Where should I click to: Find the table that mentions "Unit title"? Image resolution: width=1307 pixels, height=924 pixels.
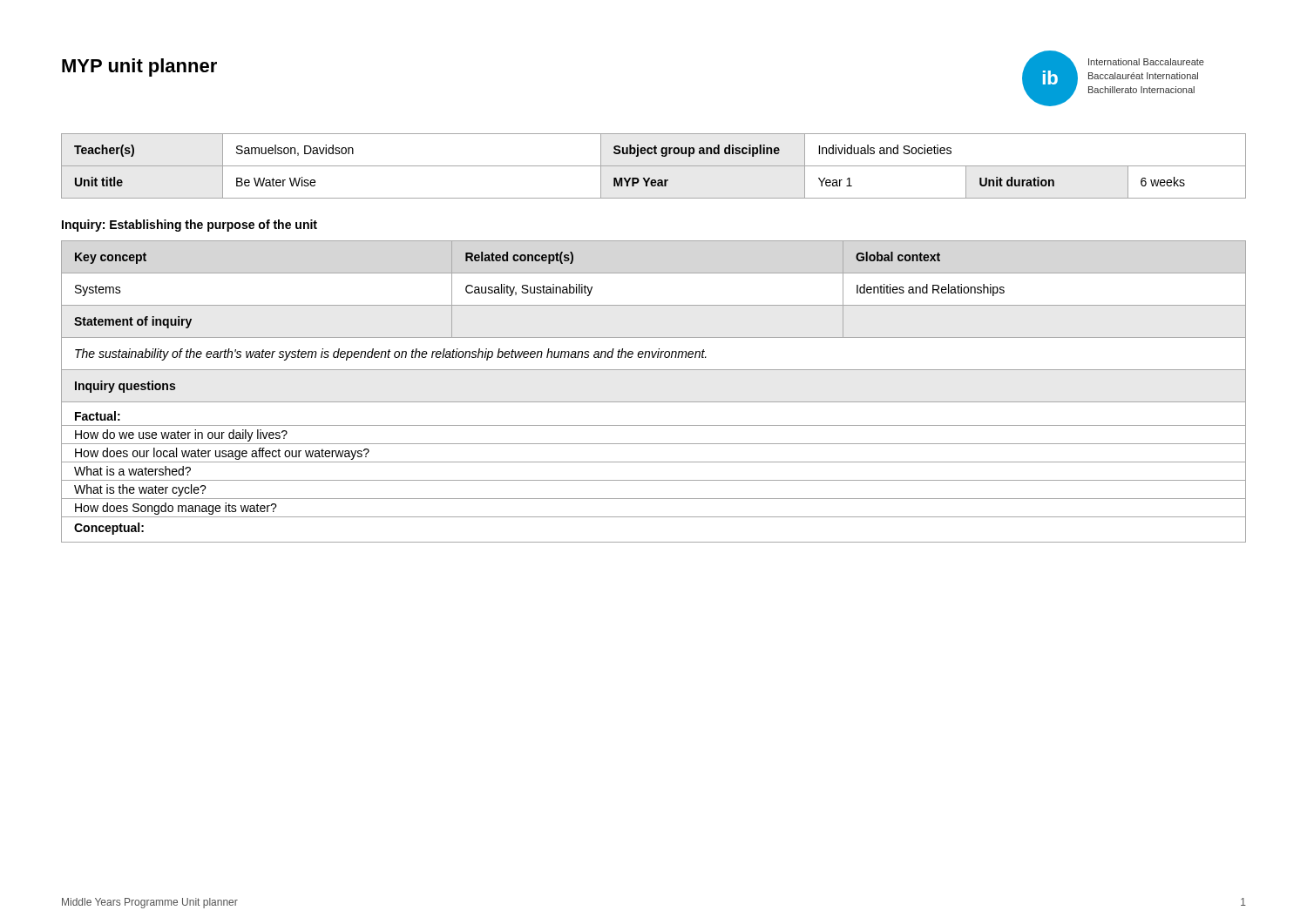654,166
